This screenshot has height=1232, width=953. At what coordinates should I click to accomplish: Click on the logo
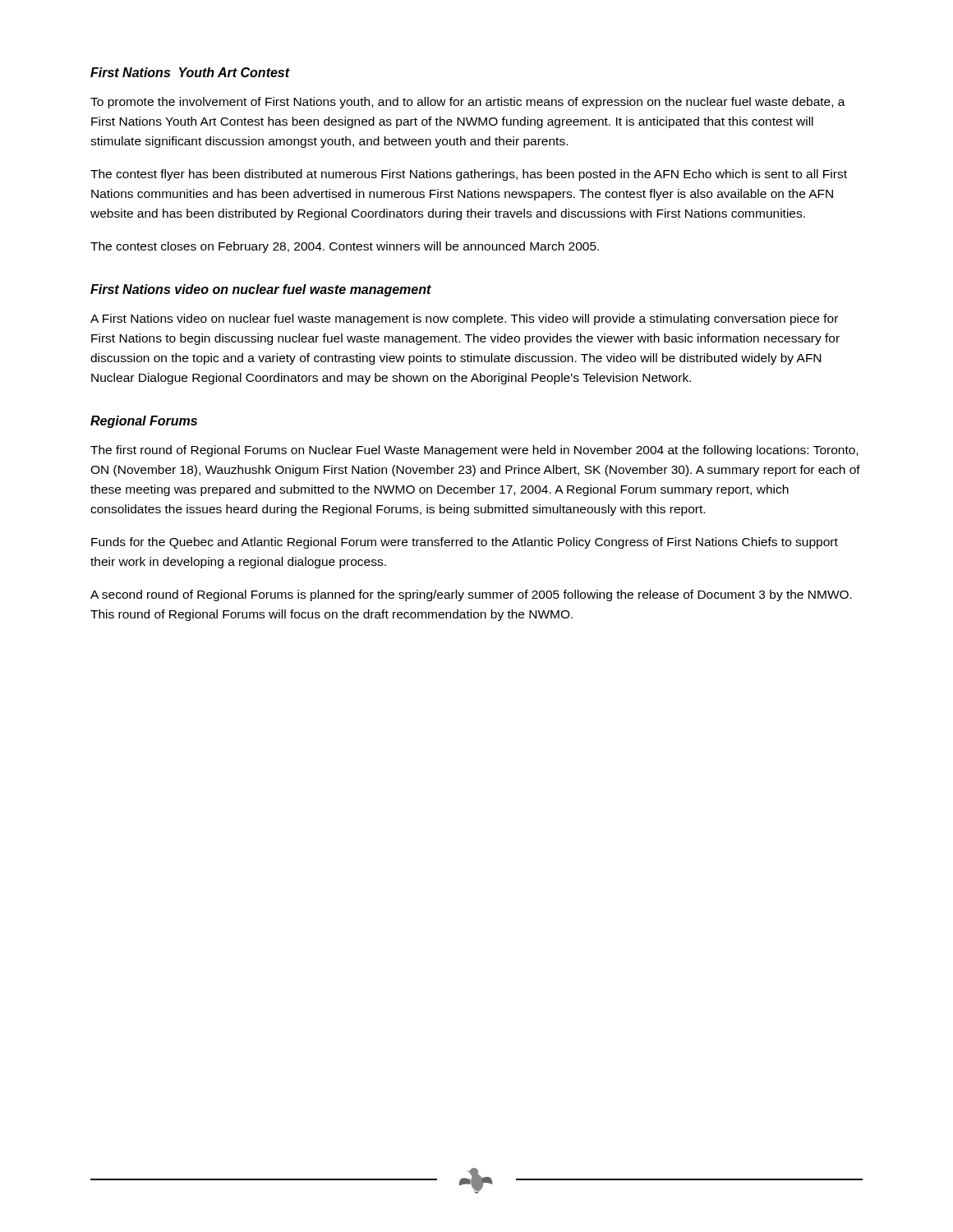click(x=476, y=1179)
